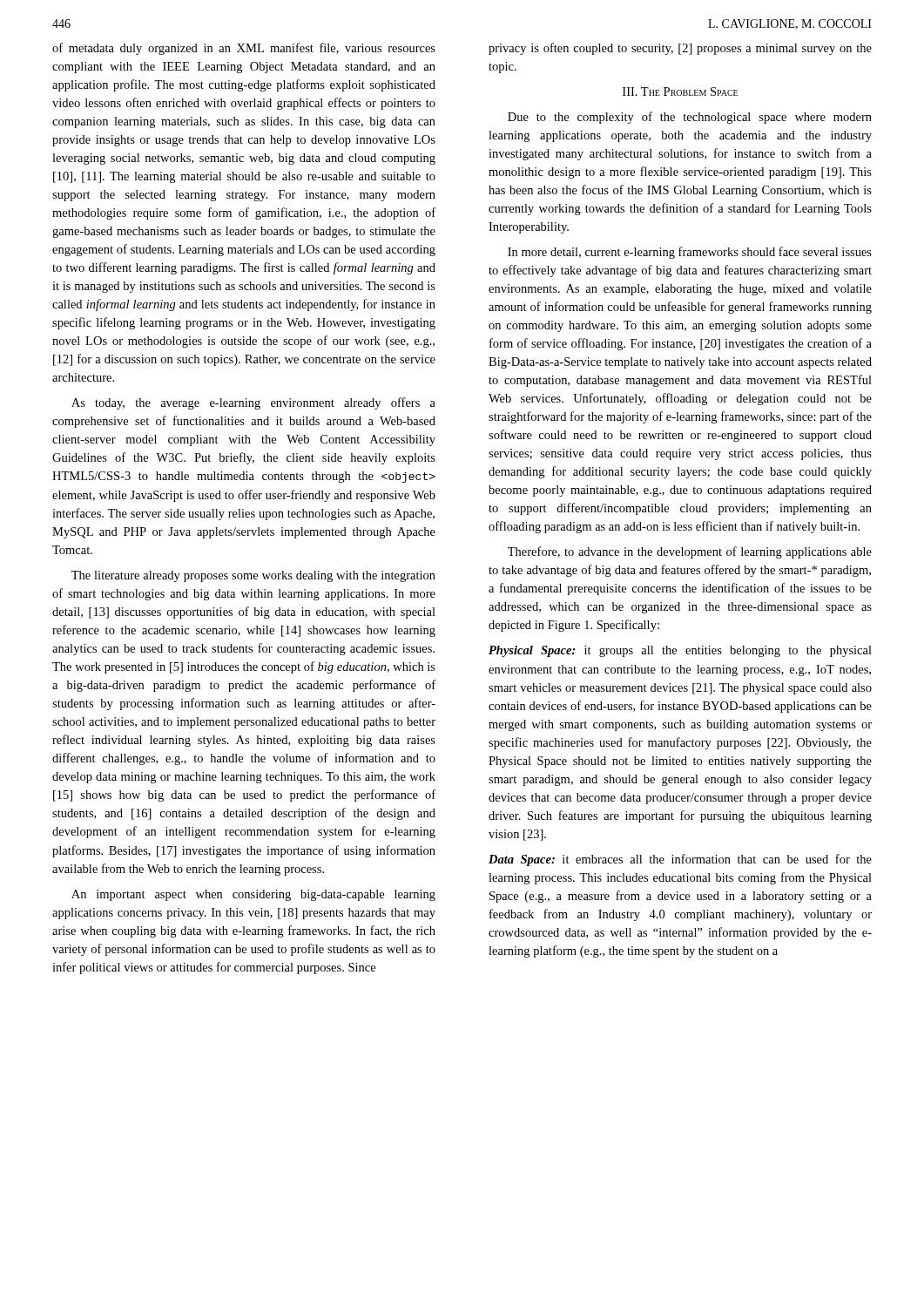924x1307 pixels.
Task: Point to the block beginning "The literature already proposes some works dealing"
Action: [x=244, y=722]
